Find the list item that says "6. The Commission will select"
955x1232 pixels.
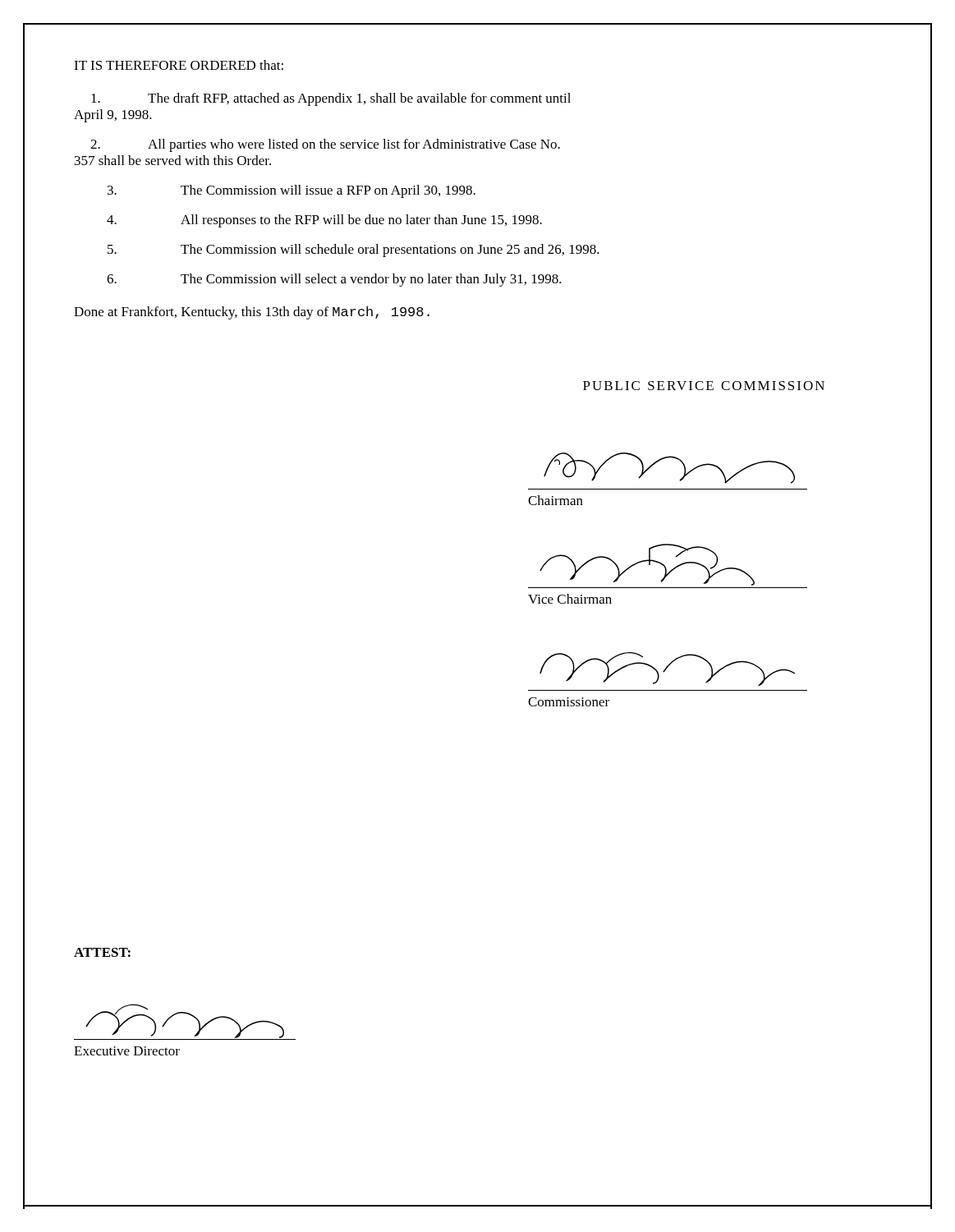318,279
